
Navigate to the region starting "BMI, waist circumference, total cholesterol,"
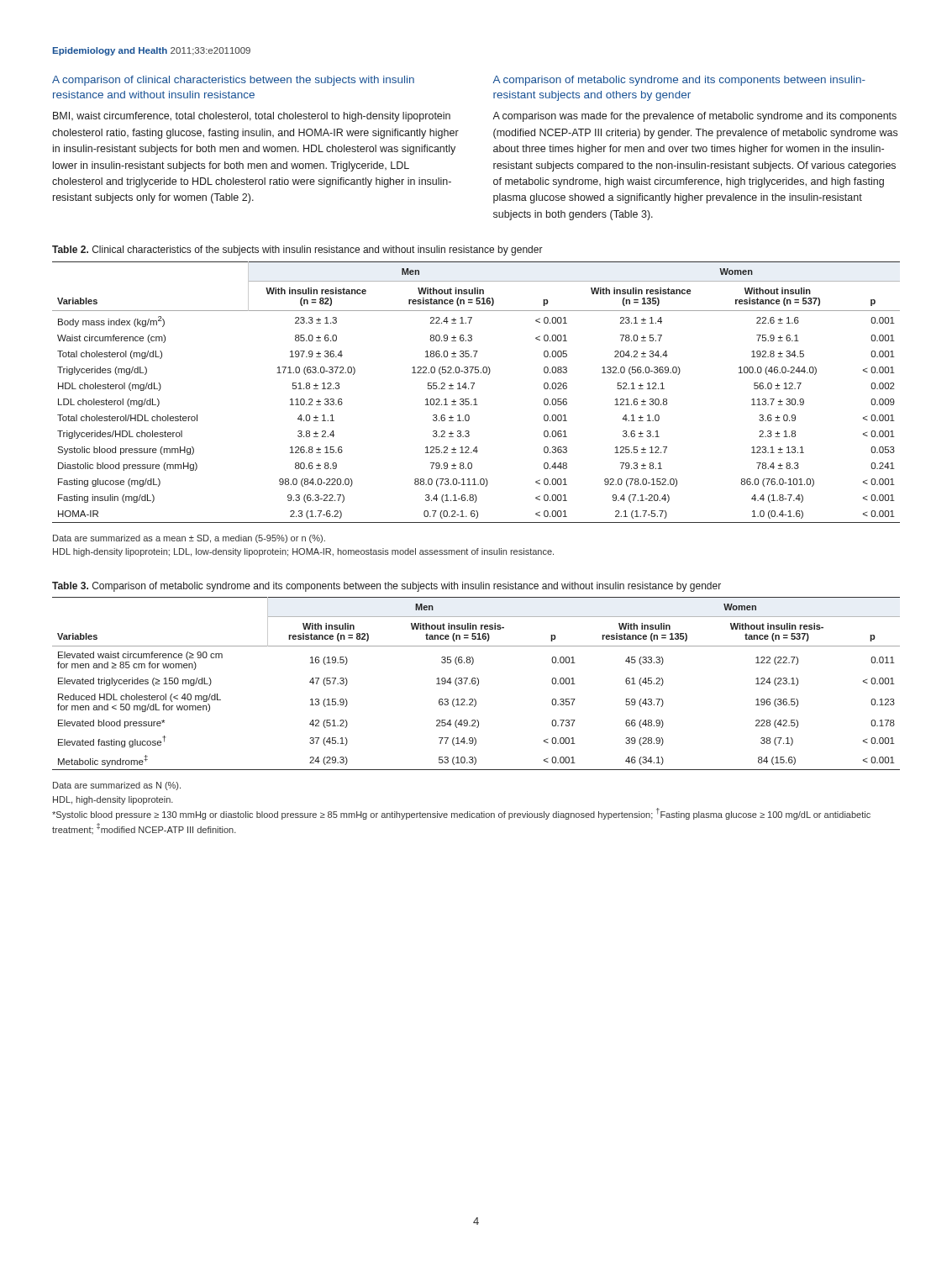coord(255,157)
